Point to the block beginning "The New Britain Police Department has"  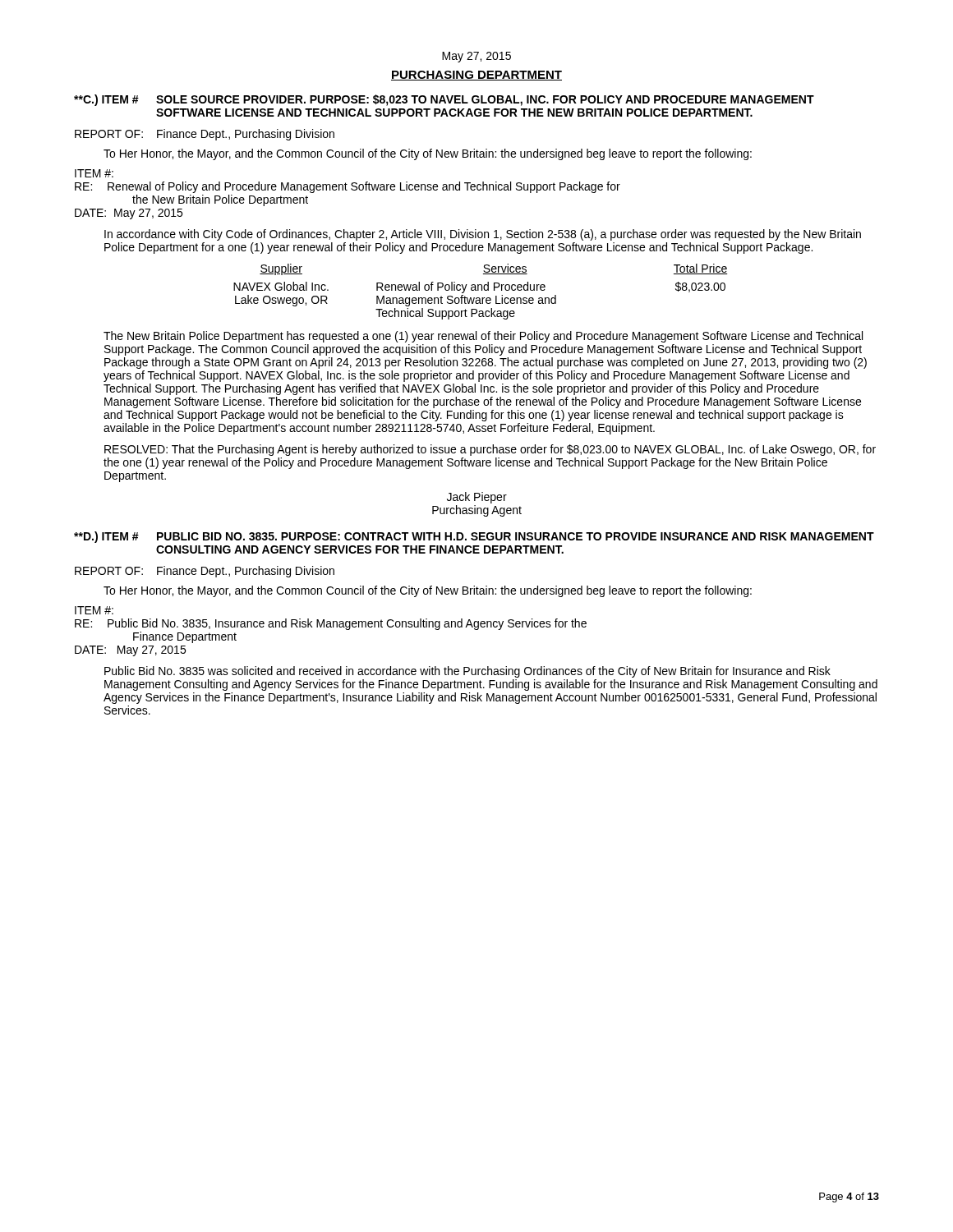click(485, 382)
